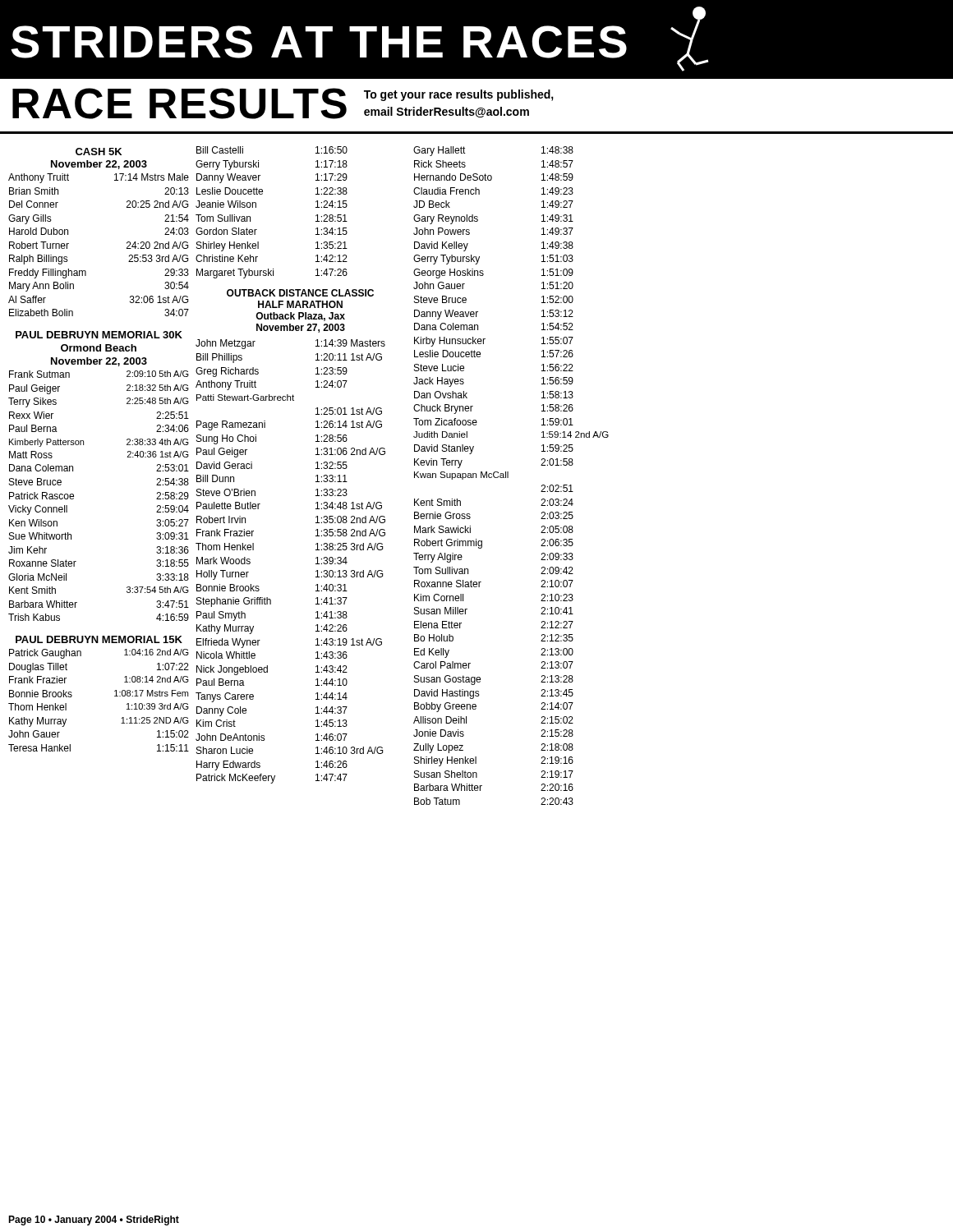Point to the text block starting "Chuck Bryner1:58:26"

coord(549,409)
